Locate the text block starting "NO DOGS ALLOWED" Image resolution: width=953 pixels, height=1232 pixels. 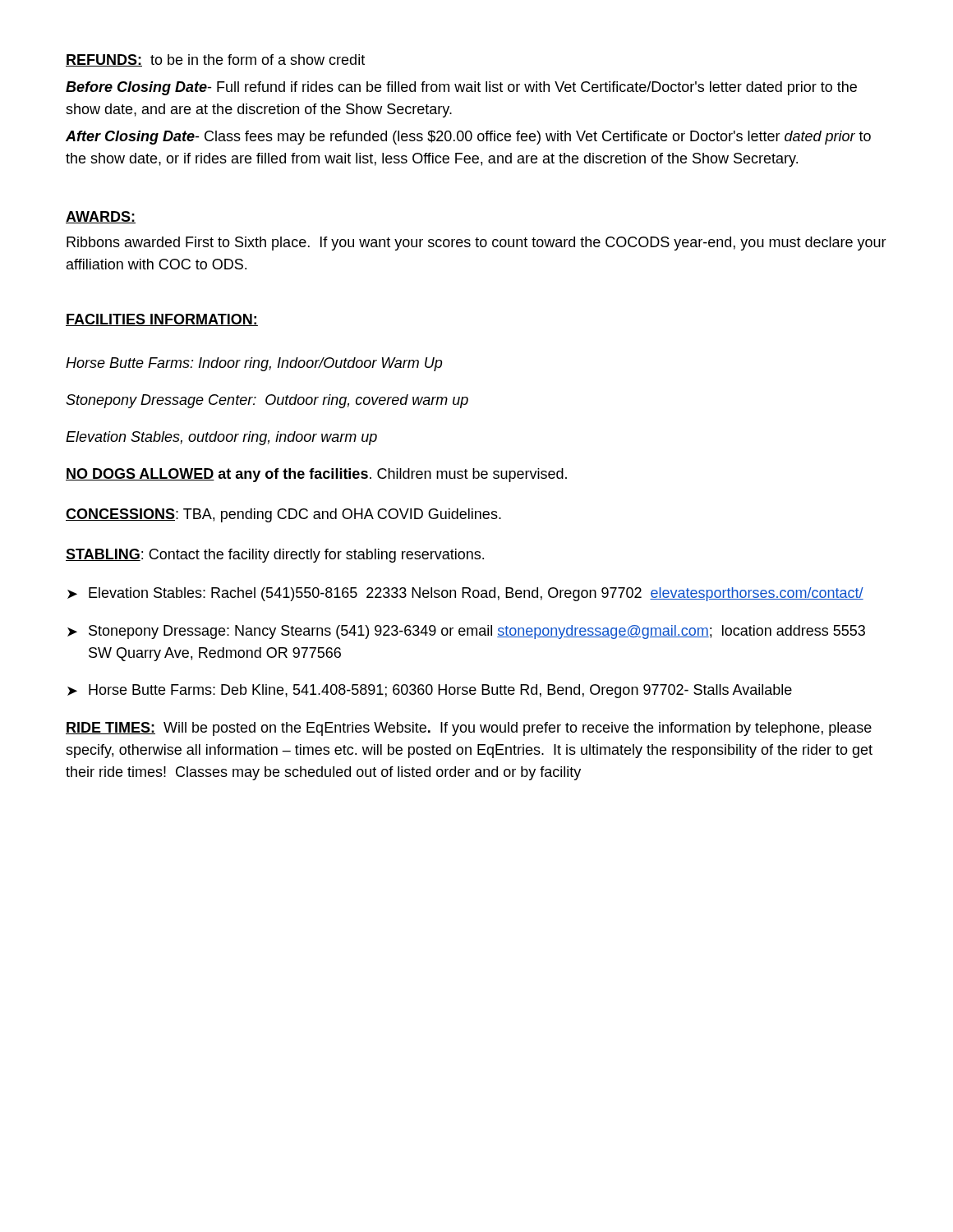pyautogui.click(x=317, y=474)
